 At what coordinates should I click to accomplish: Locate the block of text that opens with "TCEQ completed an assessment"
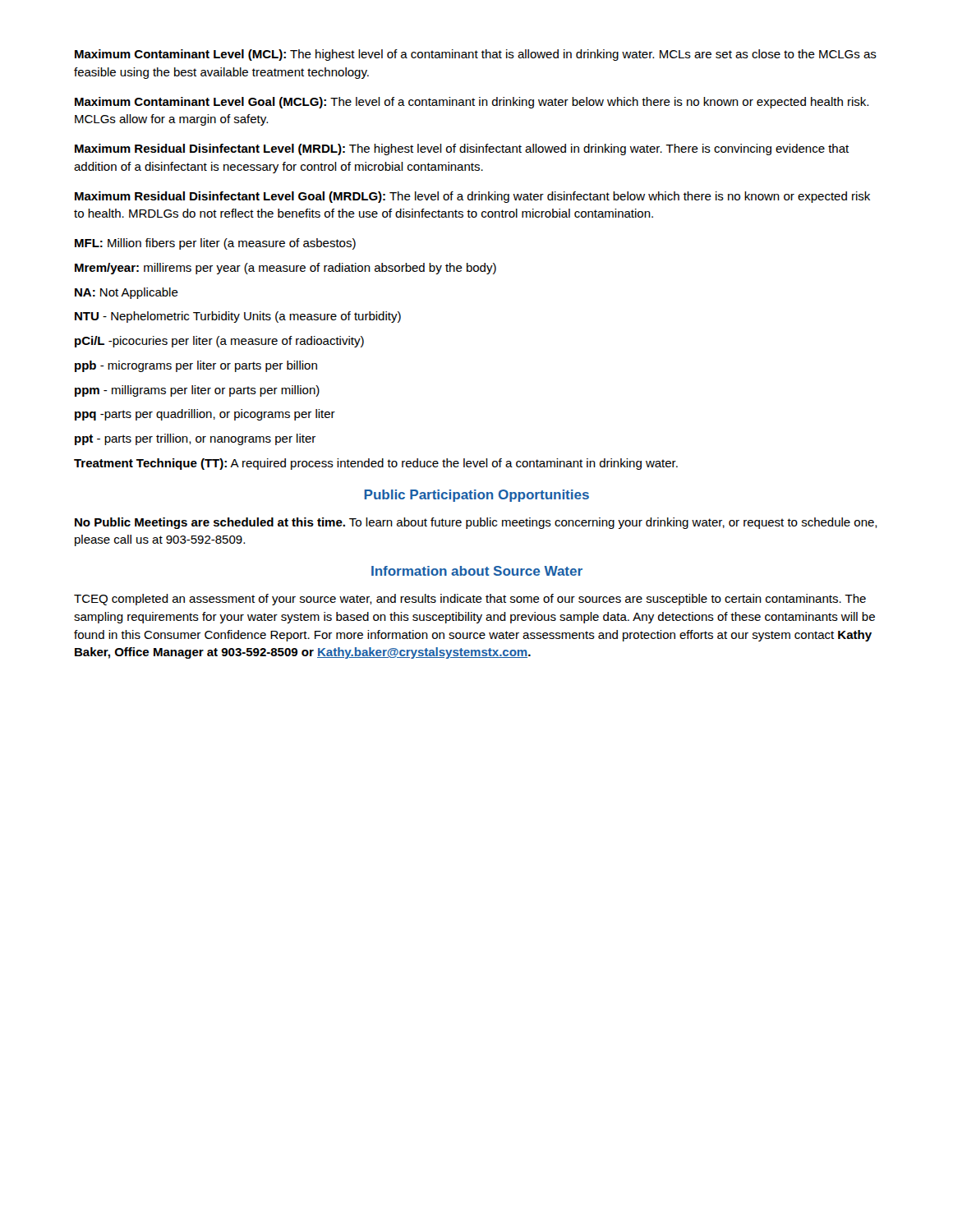click(x=475, y=625)
